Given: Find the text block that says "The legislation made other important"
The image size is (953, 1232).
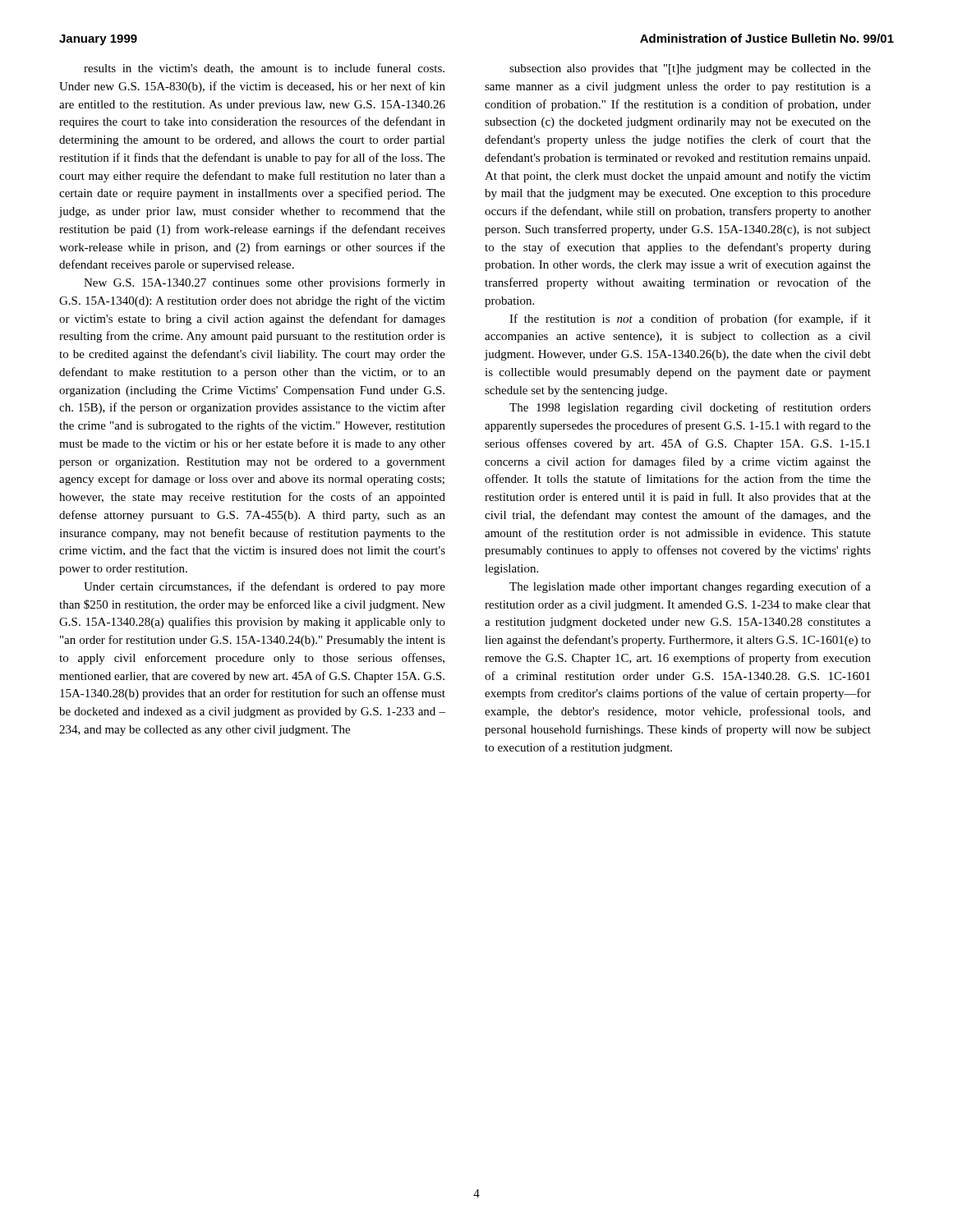Looking at the screenshot, I should [678, 667].
